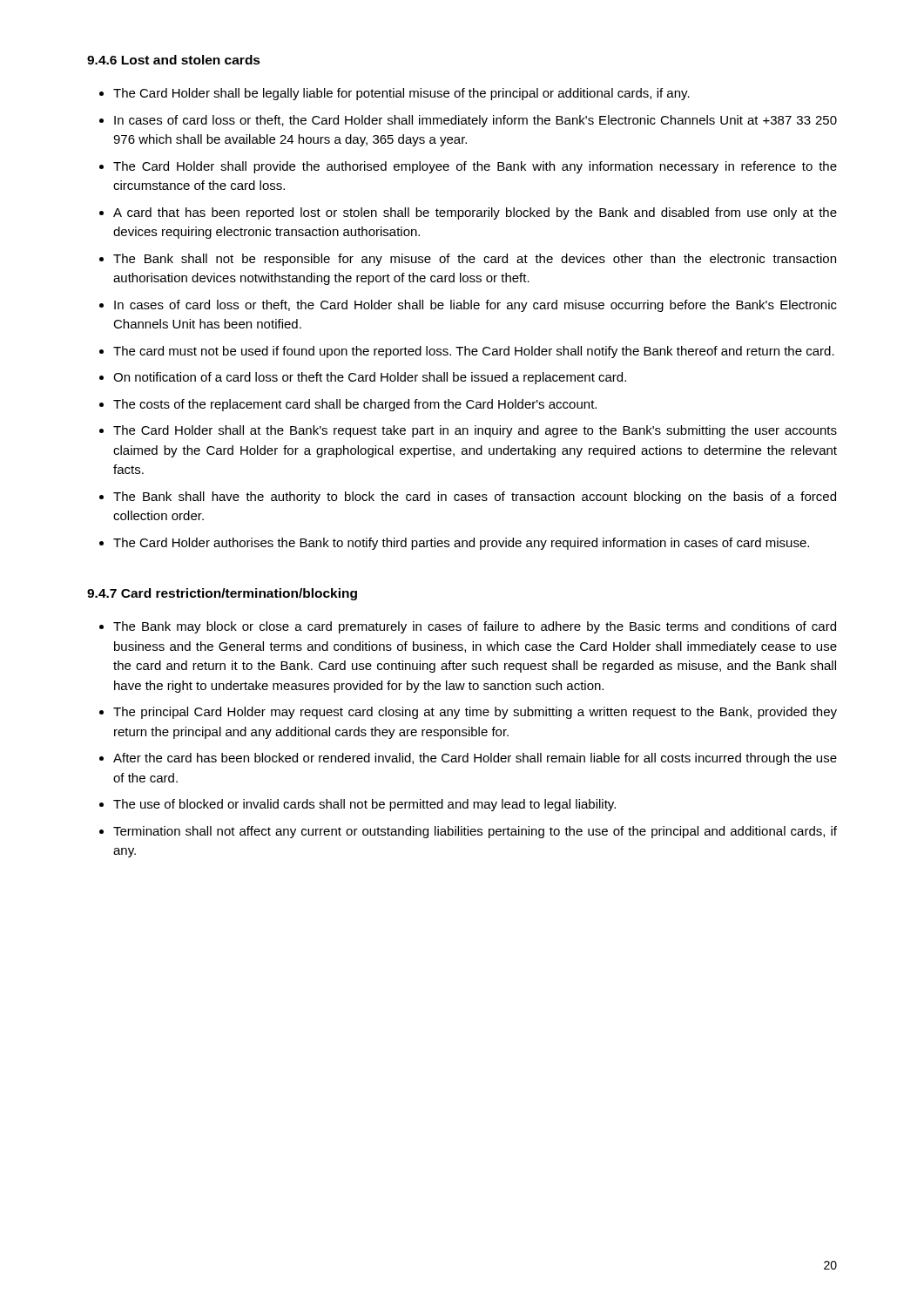Where is the passage that starts "The principal Card Holder may request"?
Screen dimensions: 1307x924
475,721
